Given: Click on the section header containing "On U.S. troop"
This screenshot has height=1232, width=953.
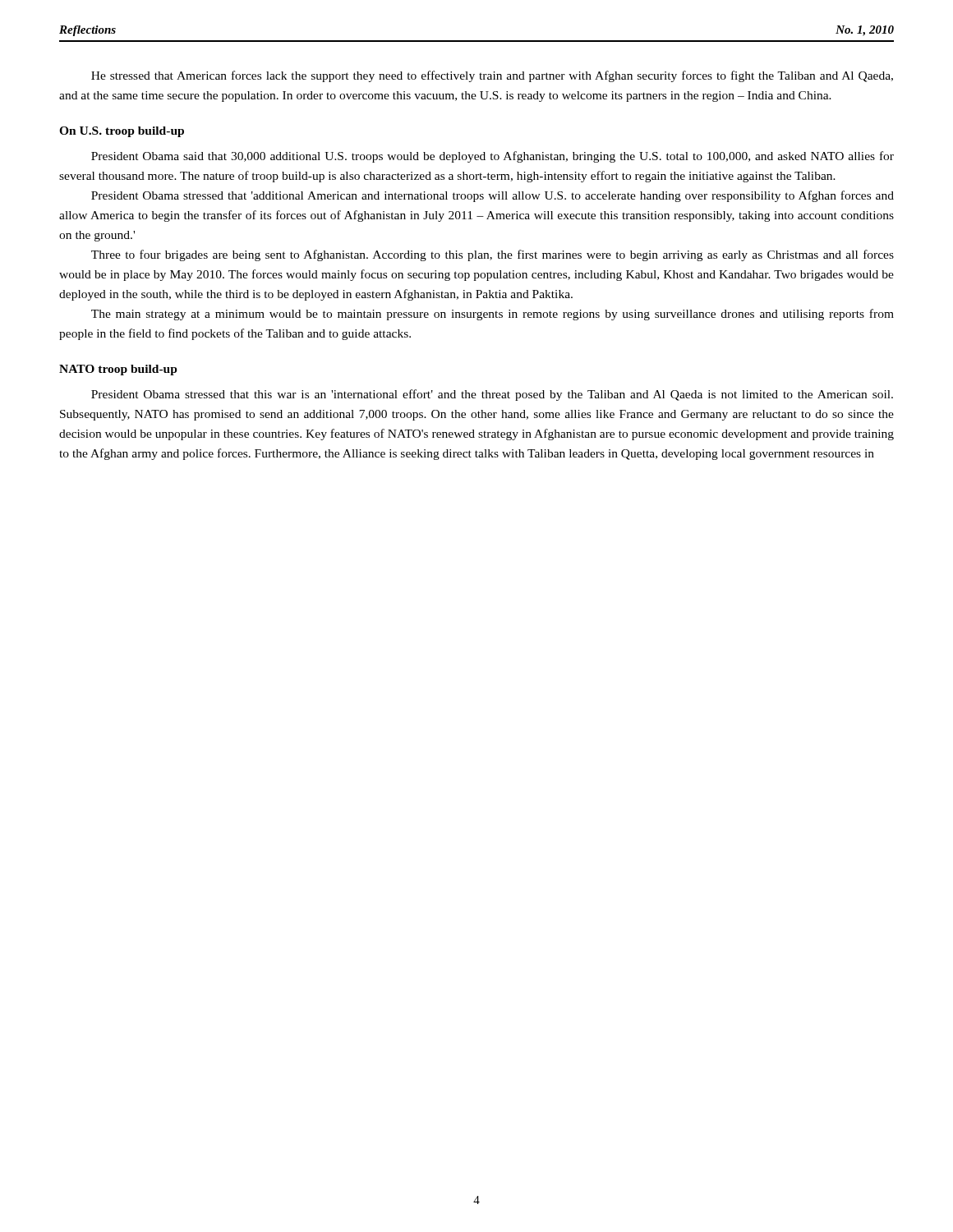Looking at the screenshot, I should [122, 130].
